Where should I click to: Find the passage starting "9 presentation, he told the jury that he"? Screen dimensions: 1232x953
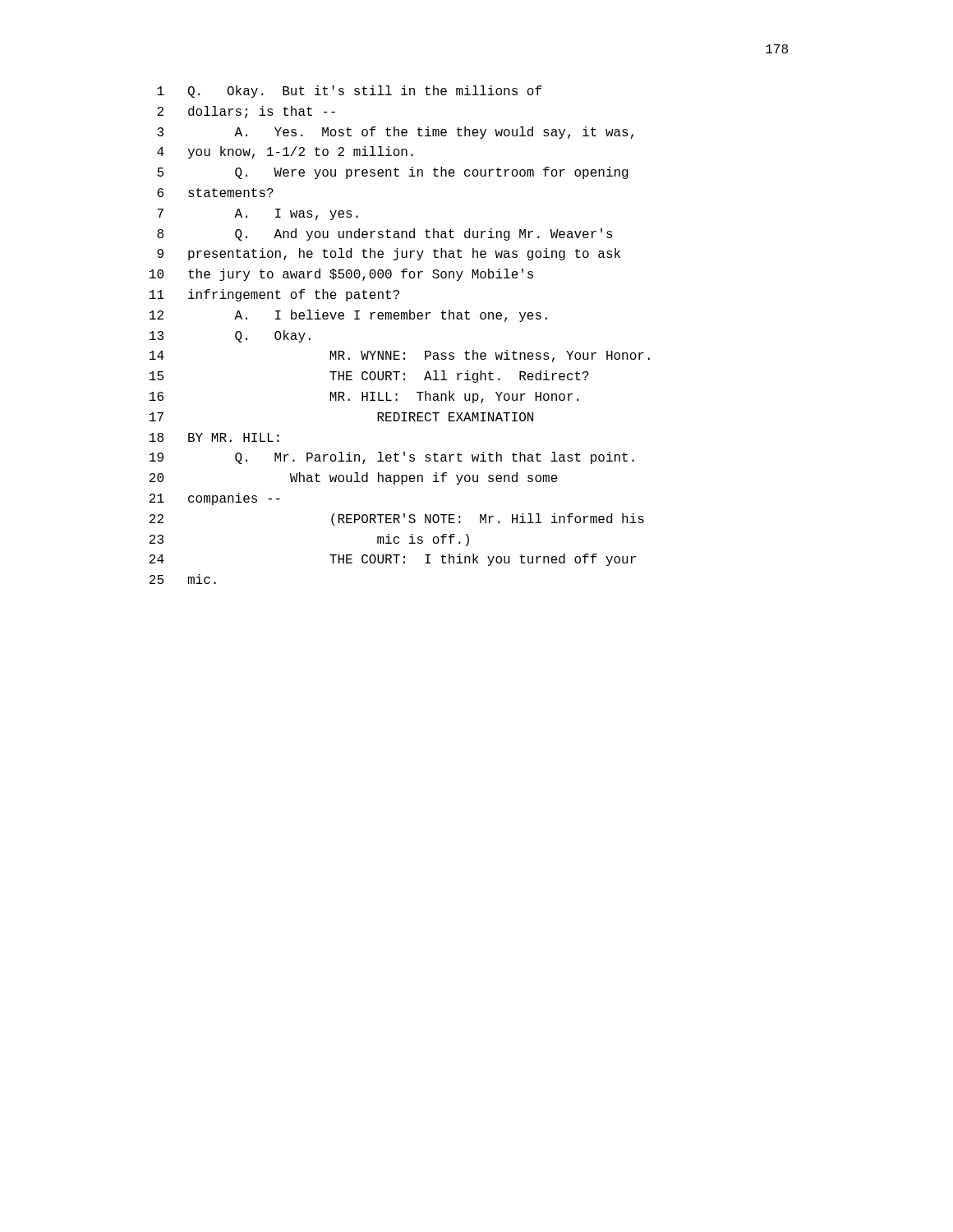(x=468, y=255)
